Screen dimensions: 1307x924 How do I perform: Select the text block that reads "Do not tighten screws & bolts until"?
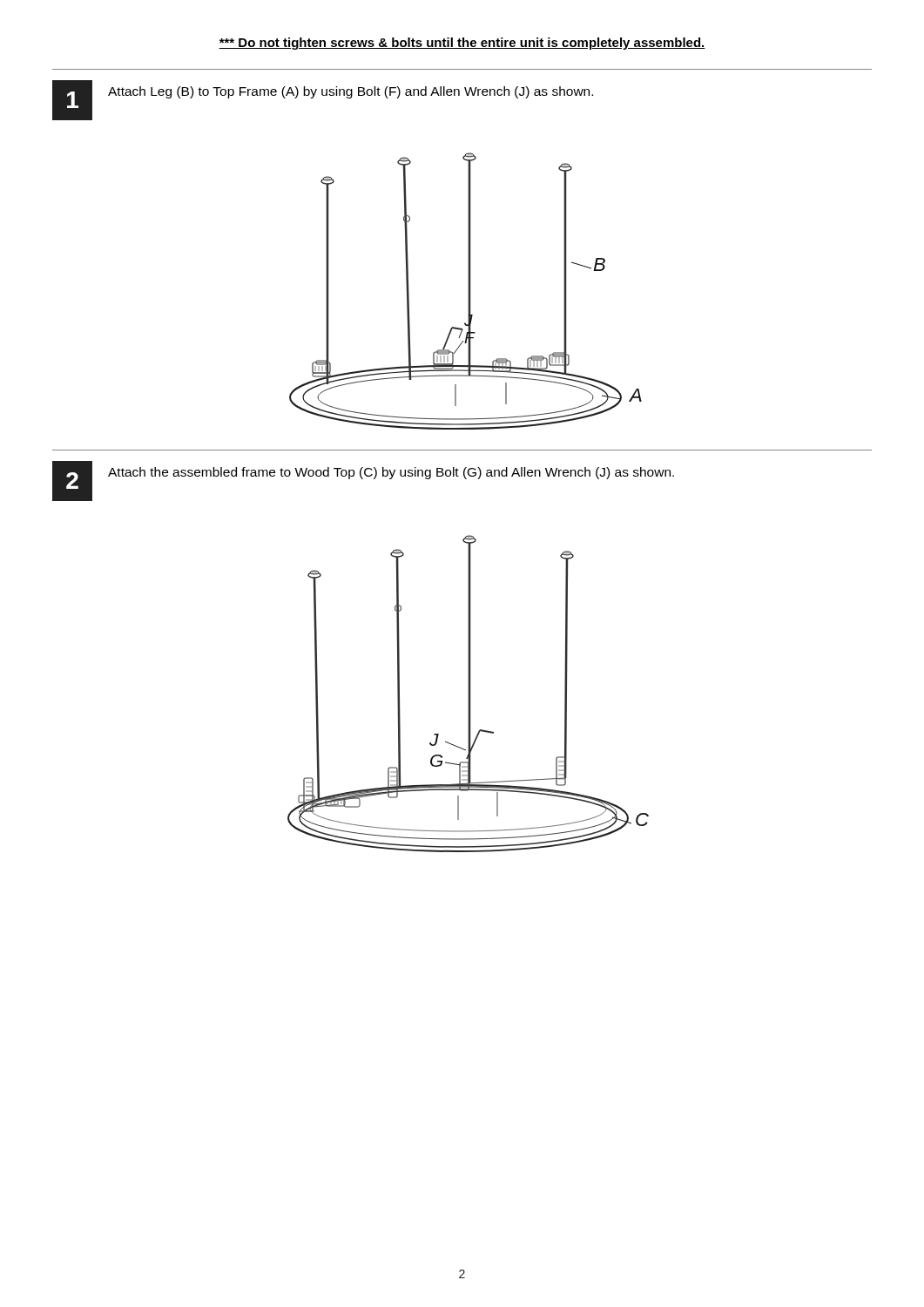(462, 42)
